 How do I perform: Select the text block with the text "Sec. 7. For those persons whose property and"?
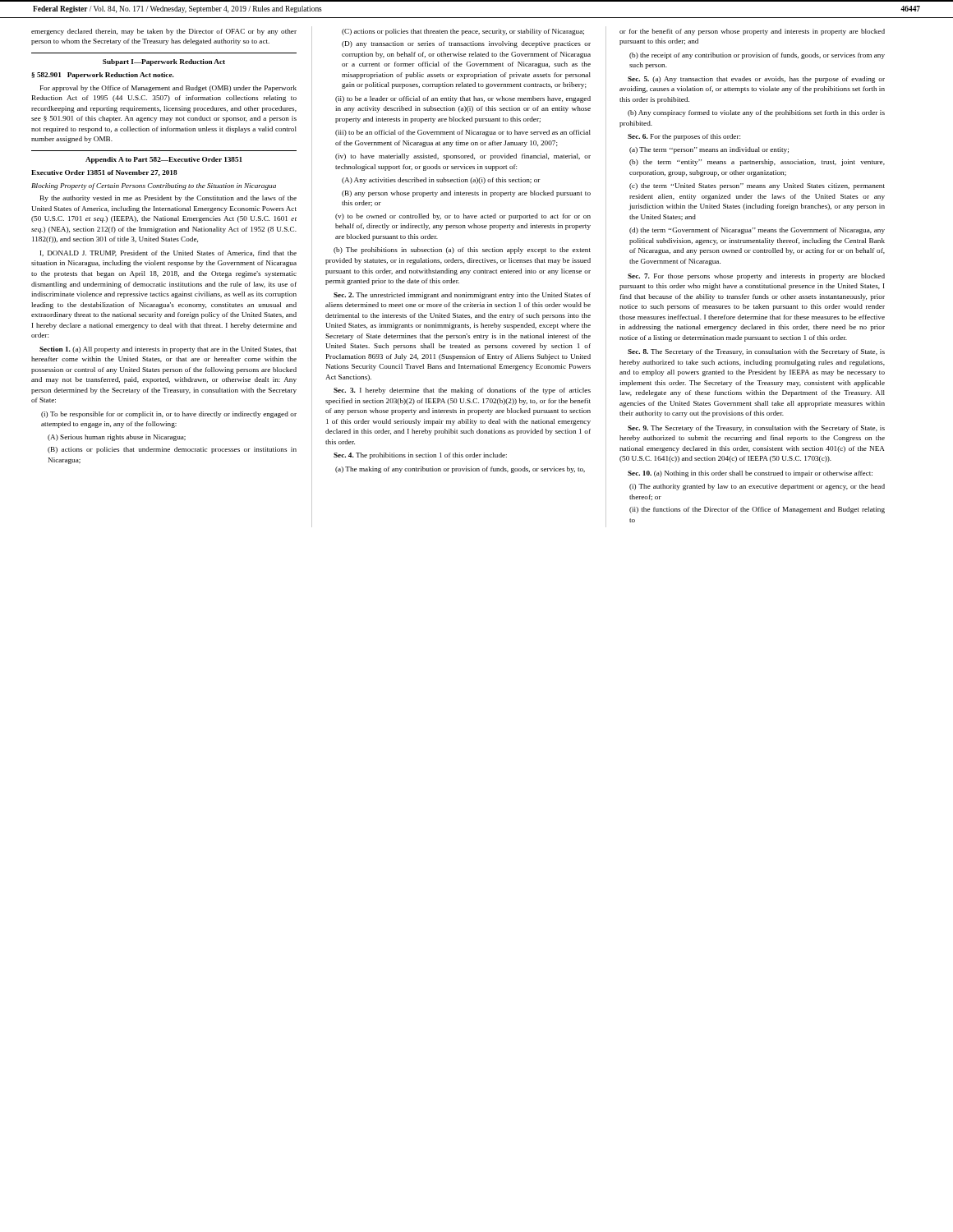752,307
